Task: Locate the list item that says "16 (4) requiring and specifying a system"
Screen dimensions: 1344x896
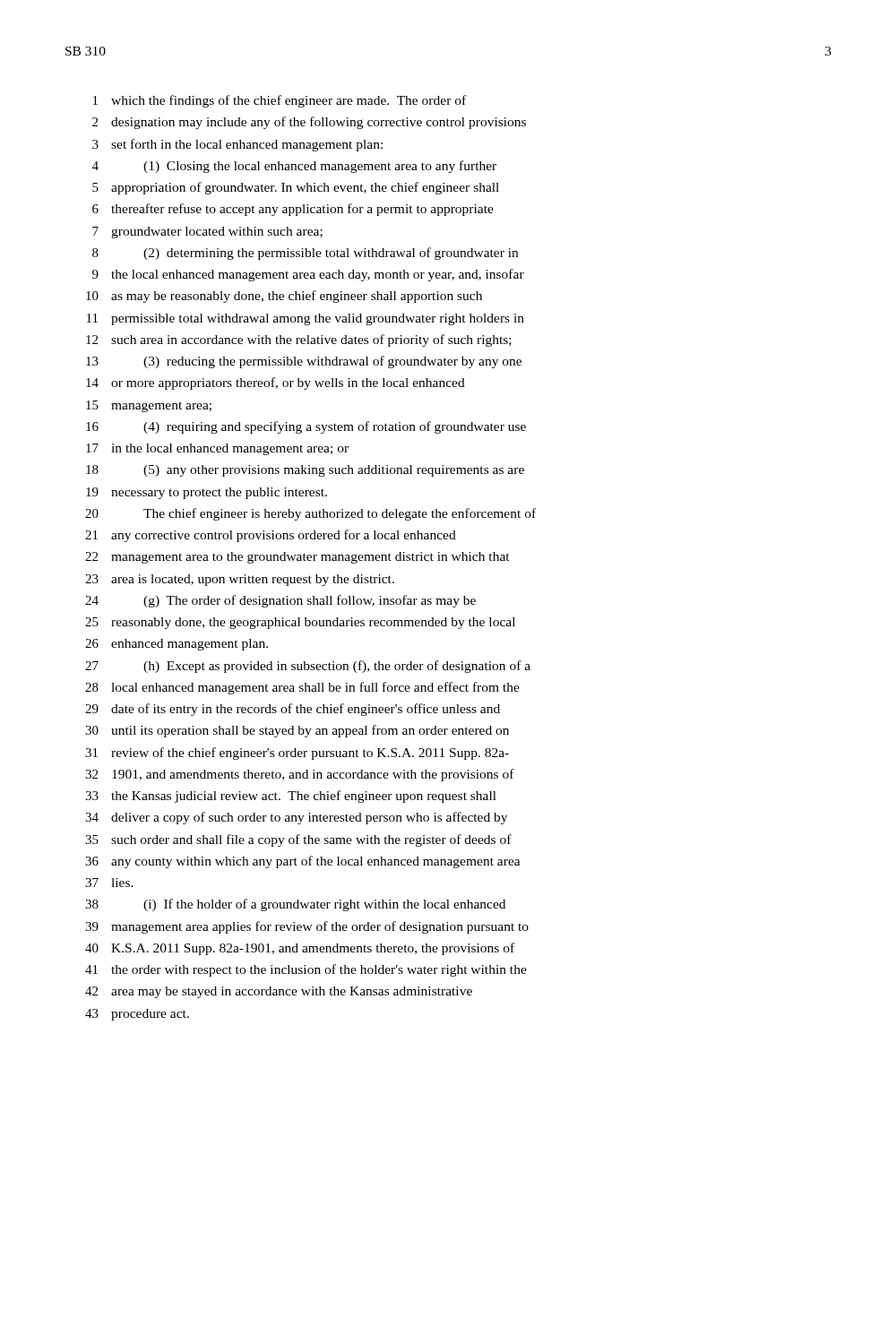Action: click(448, 437)
